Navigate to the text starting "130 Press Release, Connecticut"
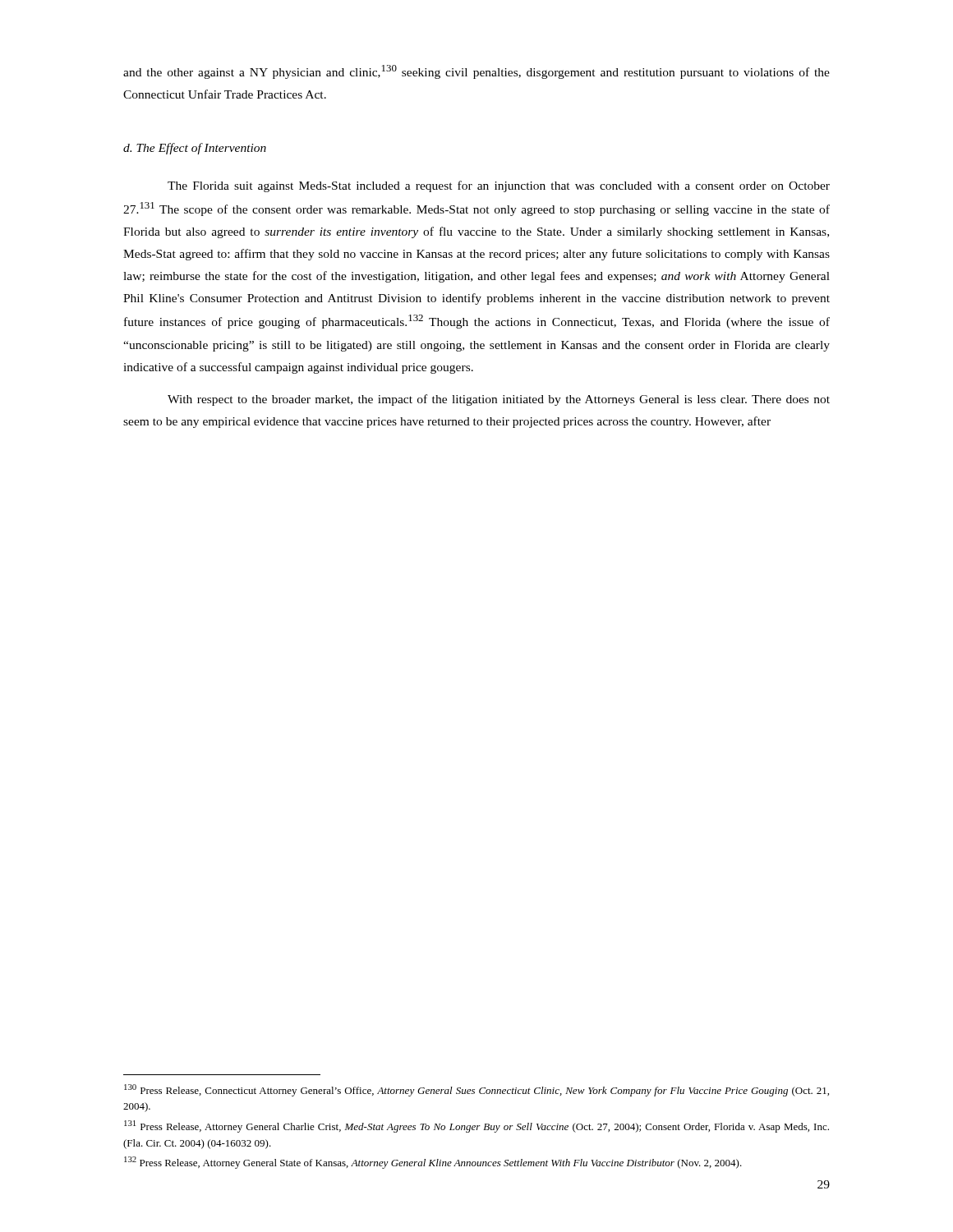The height and width of the screenshot is (1232, 953). (x=476, y=1097)
